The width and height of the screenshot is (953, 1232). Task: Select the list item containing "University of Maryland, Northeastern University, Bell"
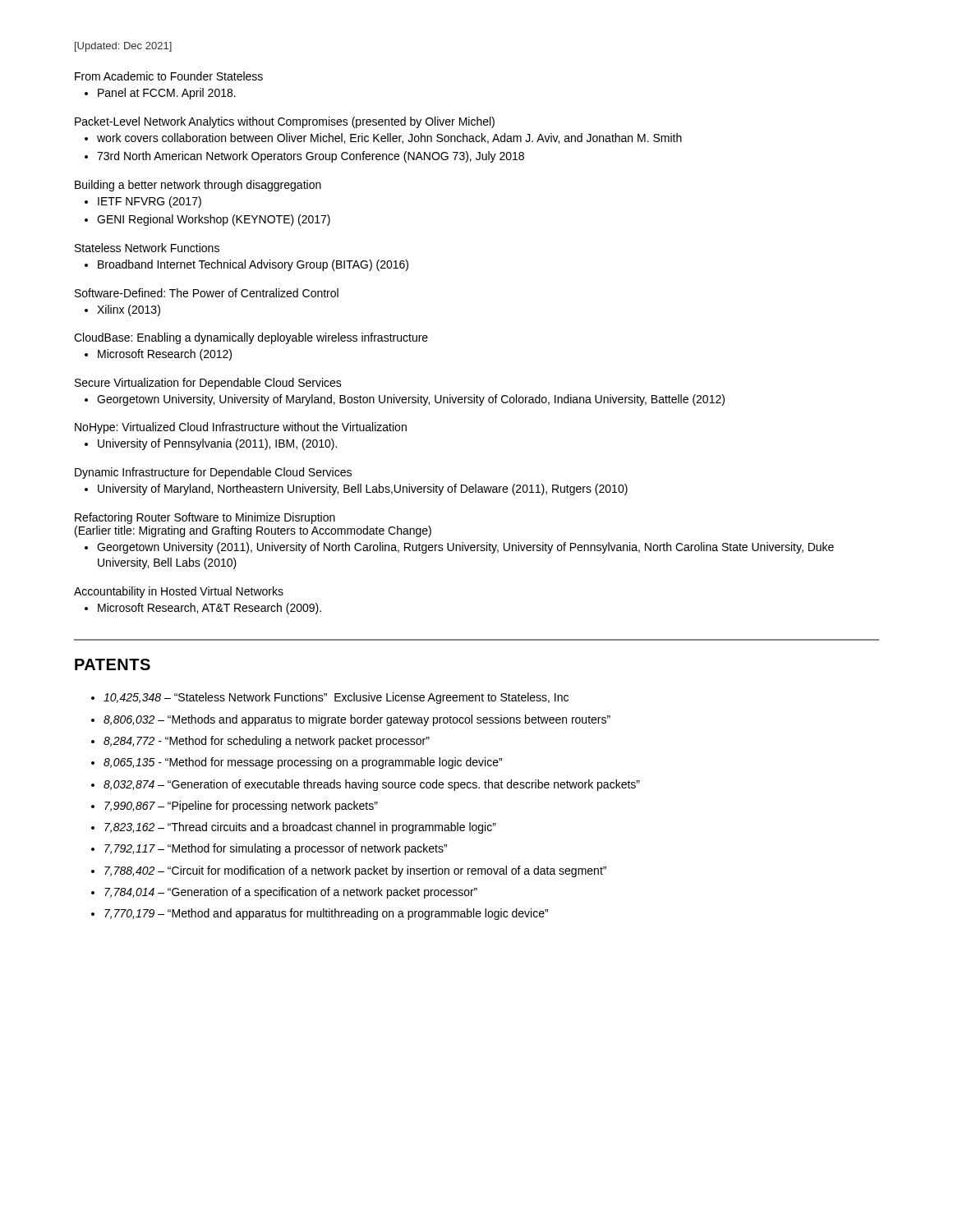point(362,489)
